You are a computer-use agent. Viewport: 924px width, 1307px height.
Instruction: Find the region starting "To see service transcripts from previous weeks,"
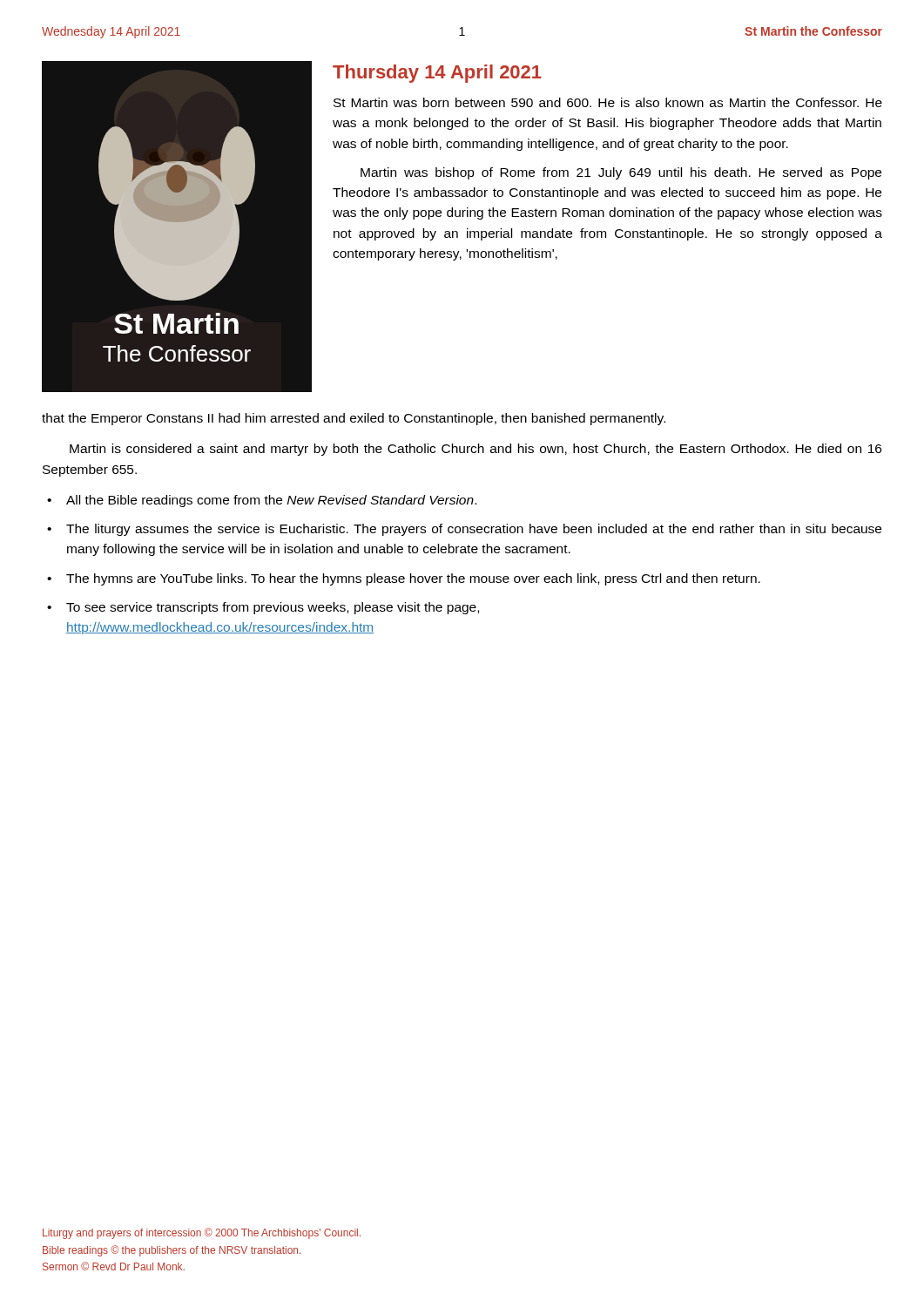point(273,617)
